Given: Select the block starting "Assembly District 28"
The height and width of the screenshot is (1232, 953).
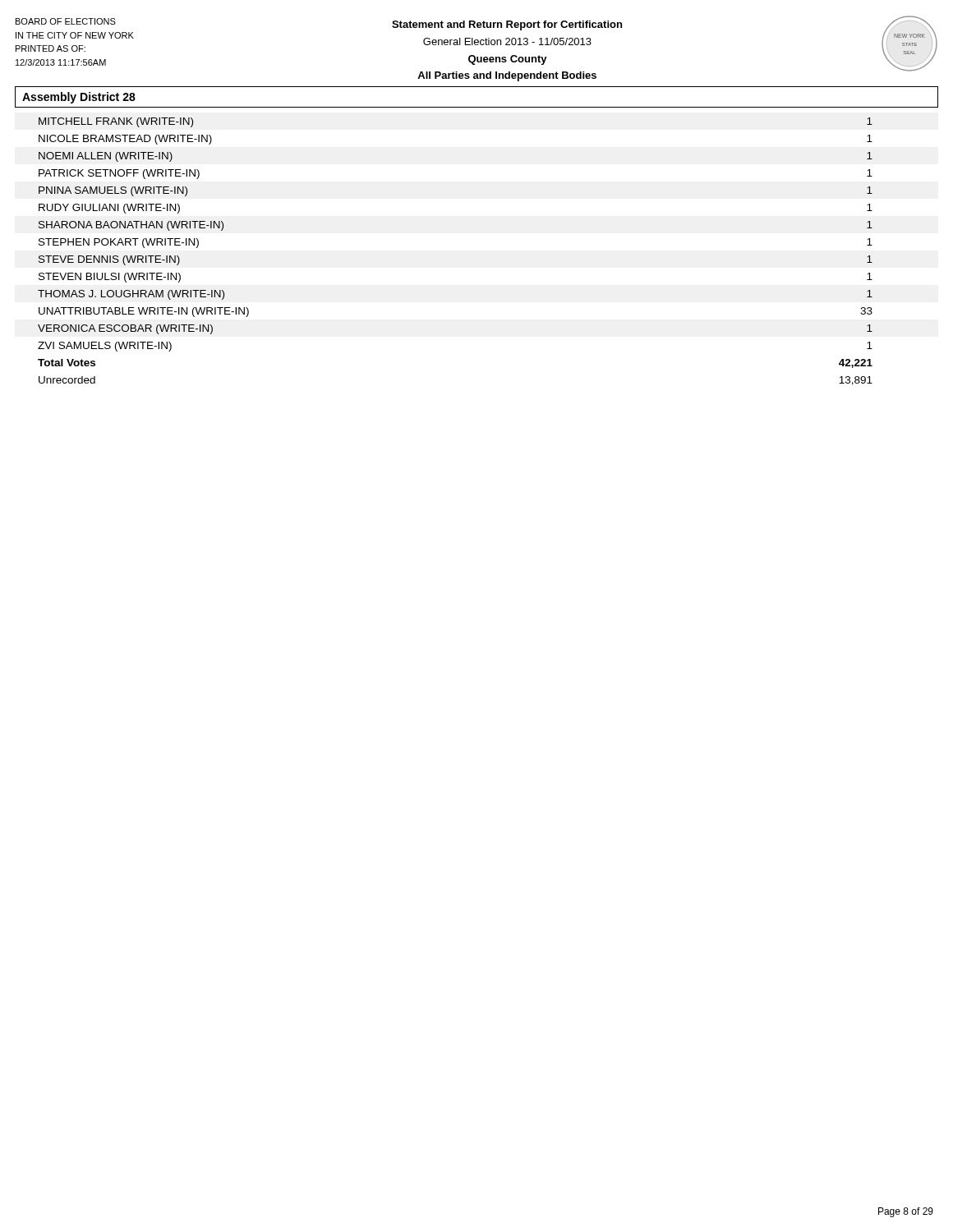Looking at the screenshot, I should 79,97.
